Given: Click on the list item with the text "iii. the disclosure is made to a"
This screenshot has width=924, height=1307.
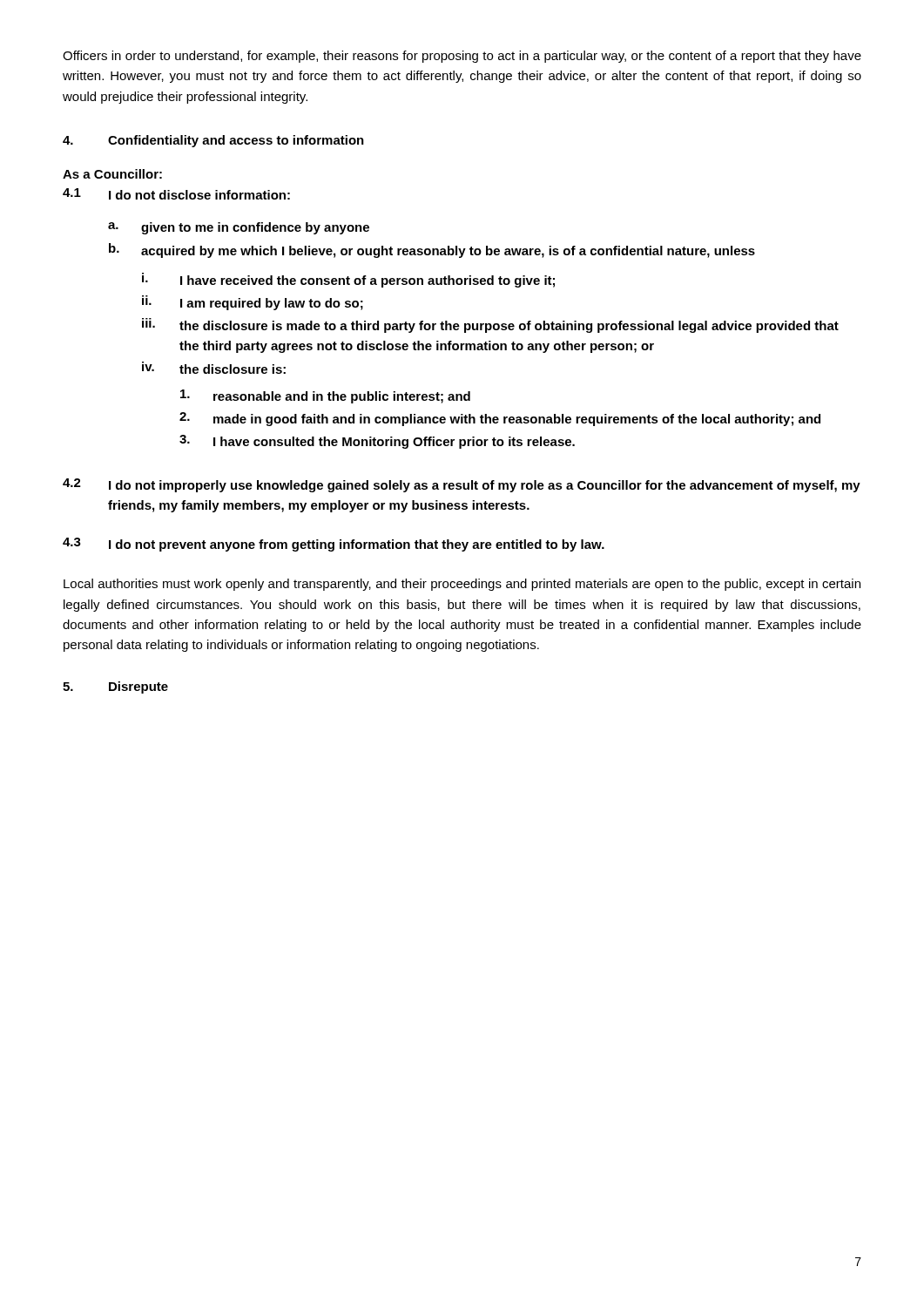Looking at the screenshot, I should pyautogui.click(x=501, y=336).
